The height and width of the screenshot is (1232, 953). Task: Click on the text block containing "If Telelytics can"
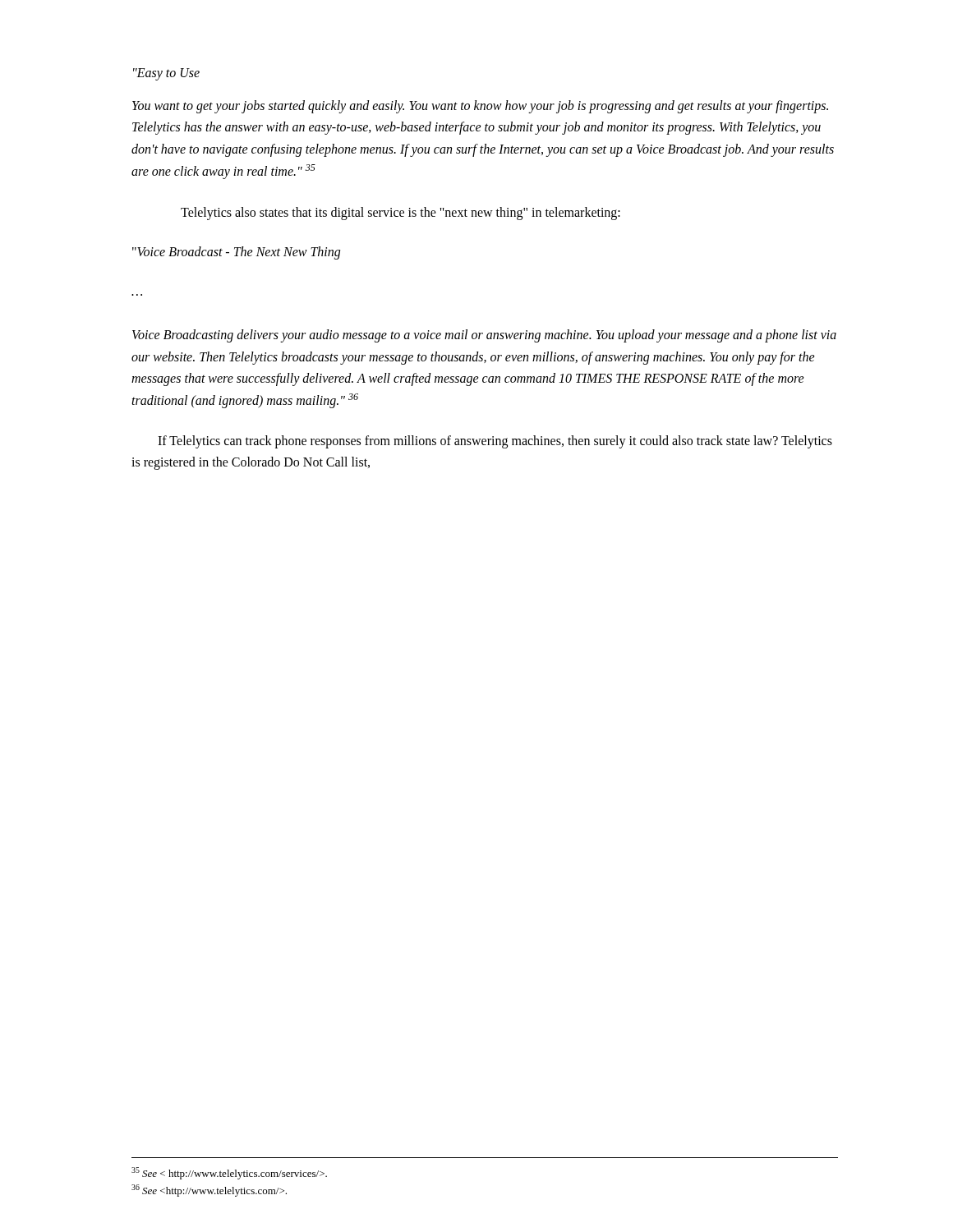click(x=482, y=451)
